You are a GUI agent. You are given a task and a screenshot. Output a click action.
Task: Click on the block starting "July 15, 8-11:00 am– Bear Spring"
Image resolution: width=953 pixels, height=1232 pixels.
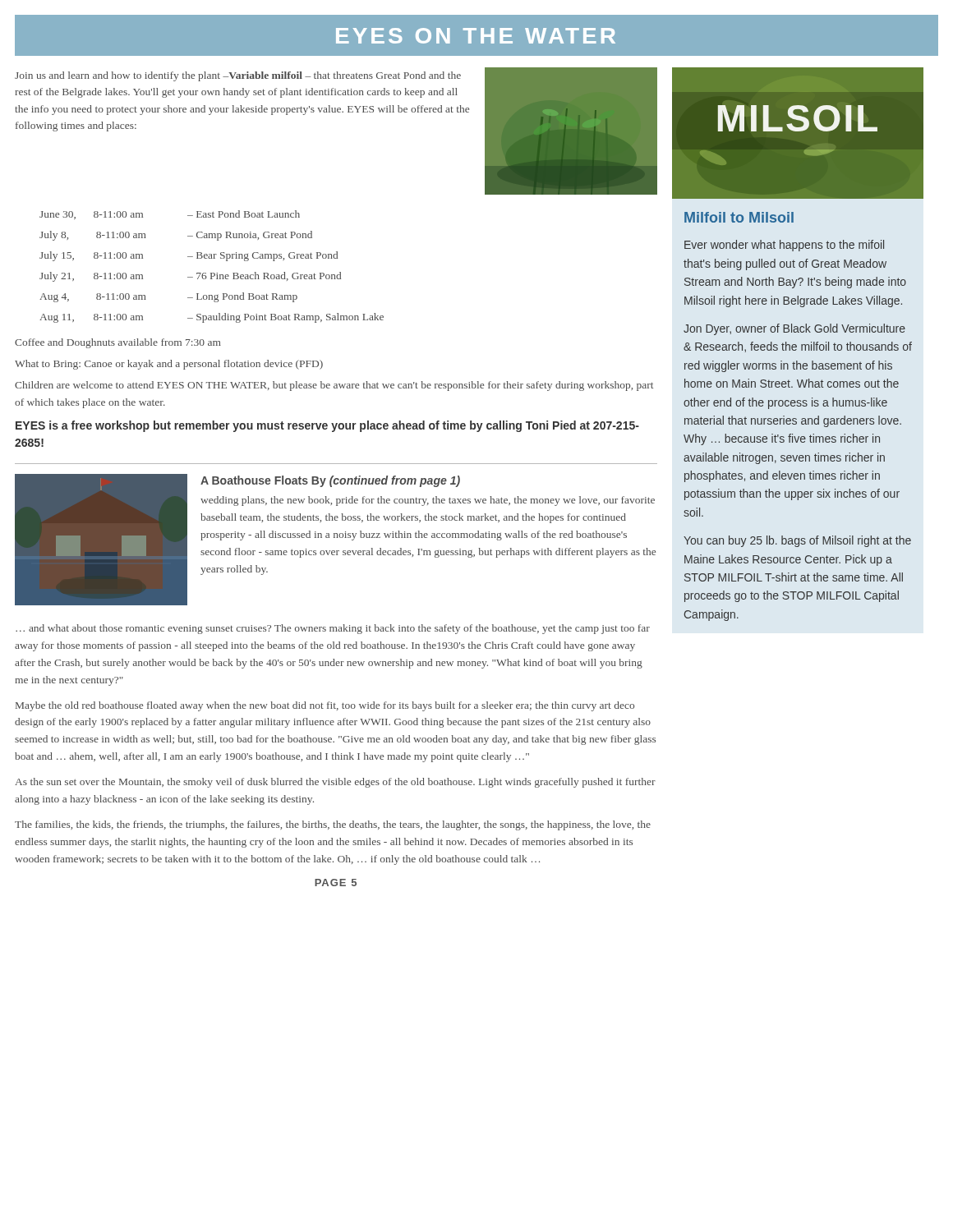[x=189, y=256]
